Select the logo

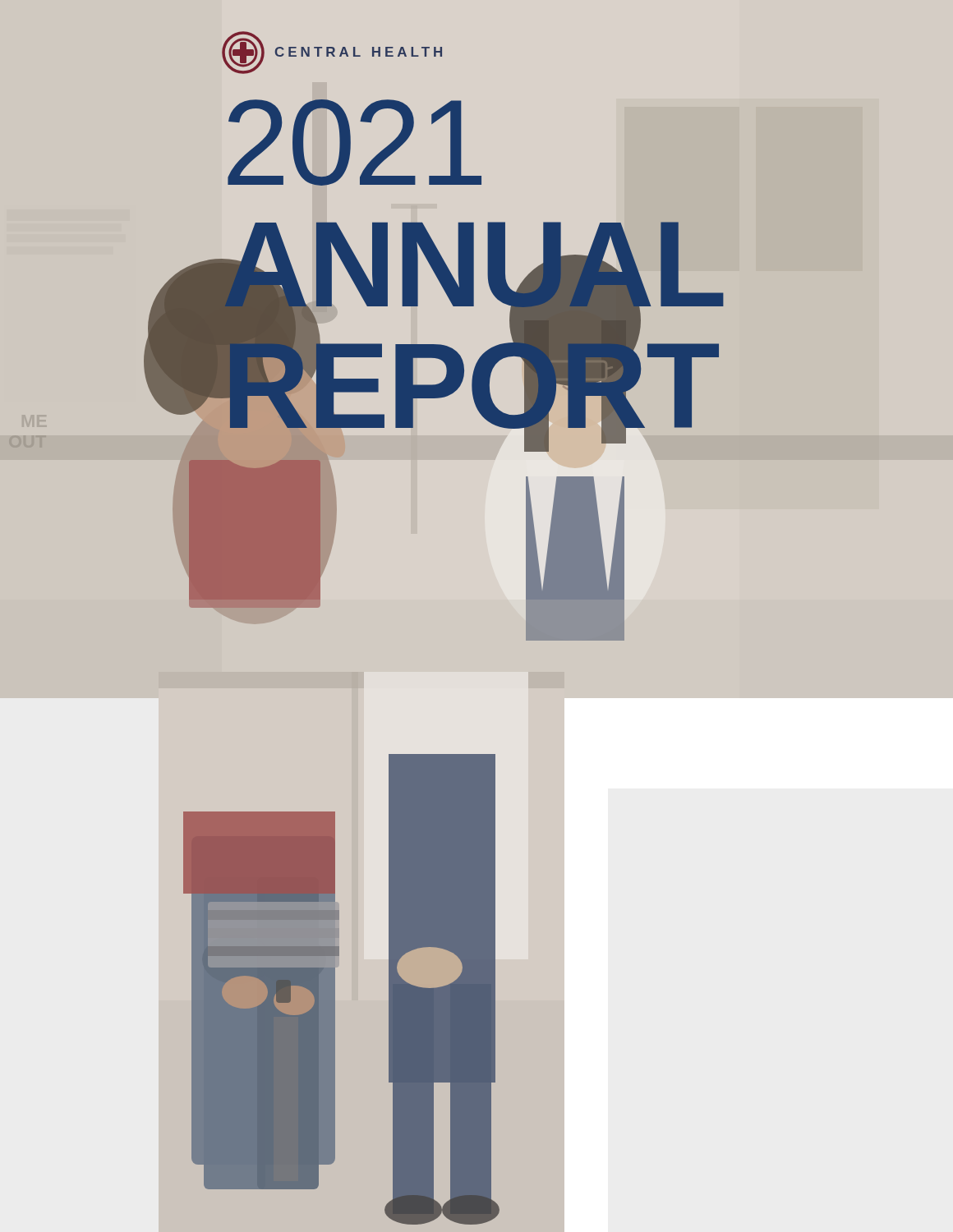pyautogui.click(x=334, y=53)
